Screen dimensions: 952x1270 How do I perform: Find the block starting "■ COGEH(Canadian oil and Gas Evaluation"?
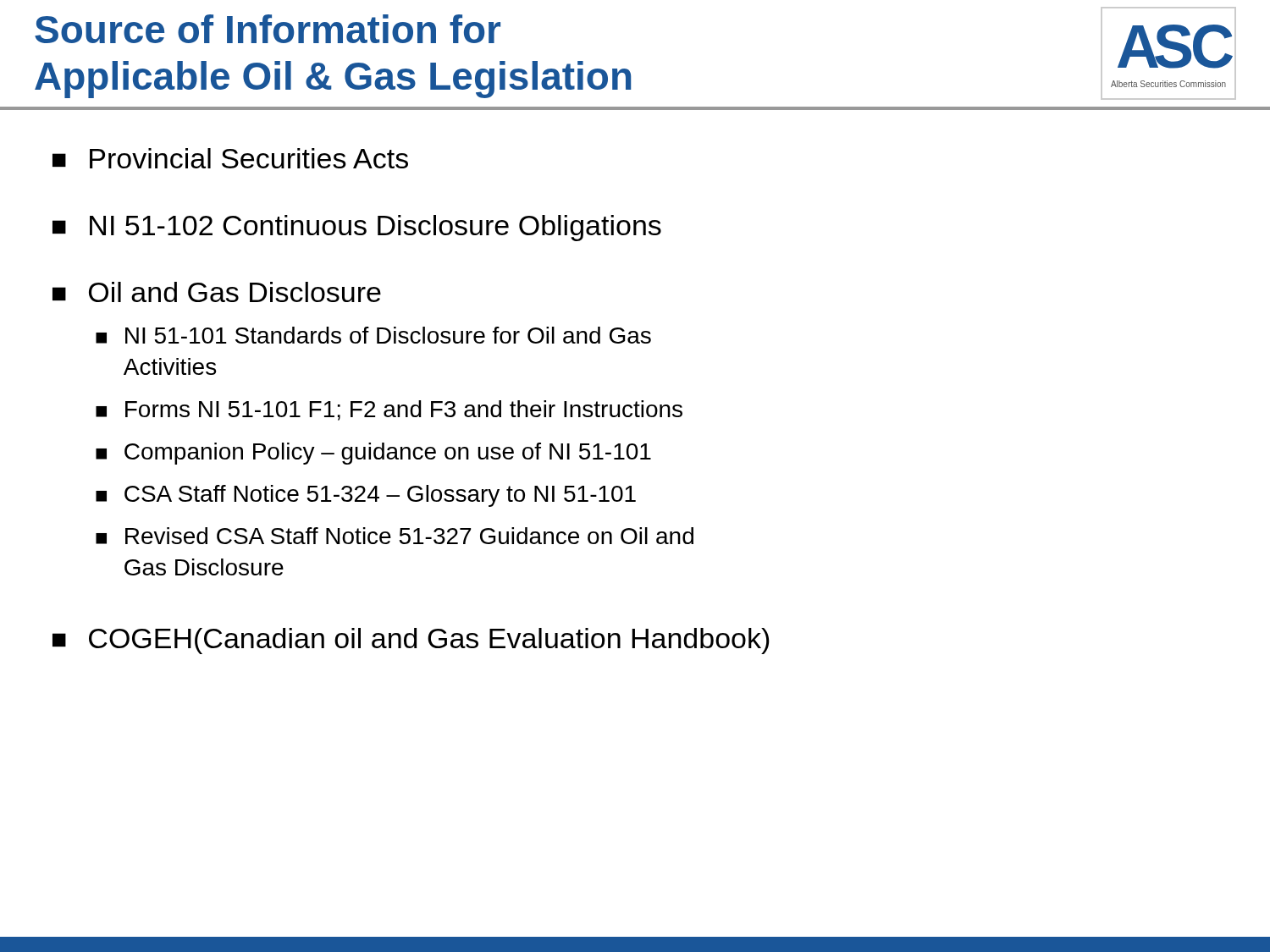411,638
